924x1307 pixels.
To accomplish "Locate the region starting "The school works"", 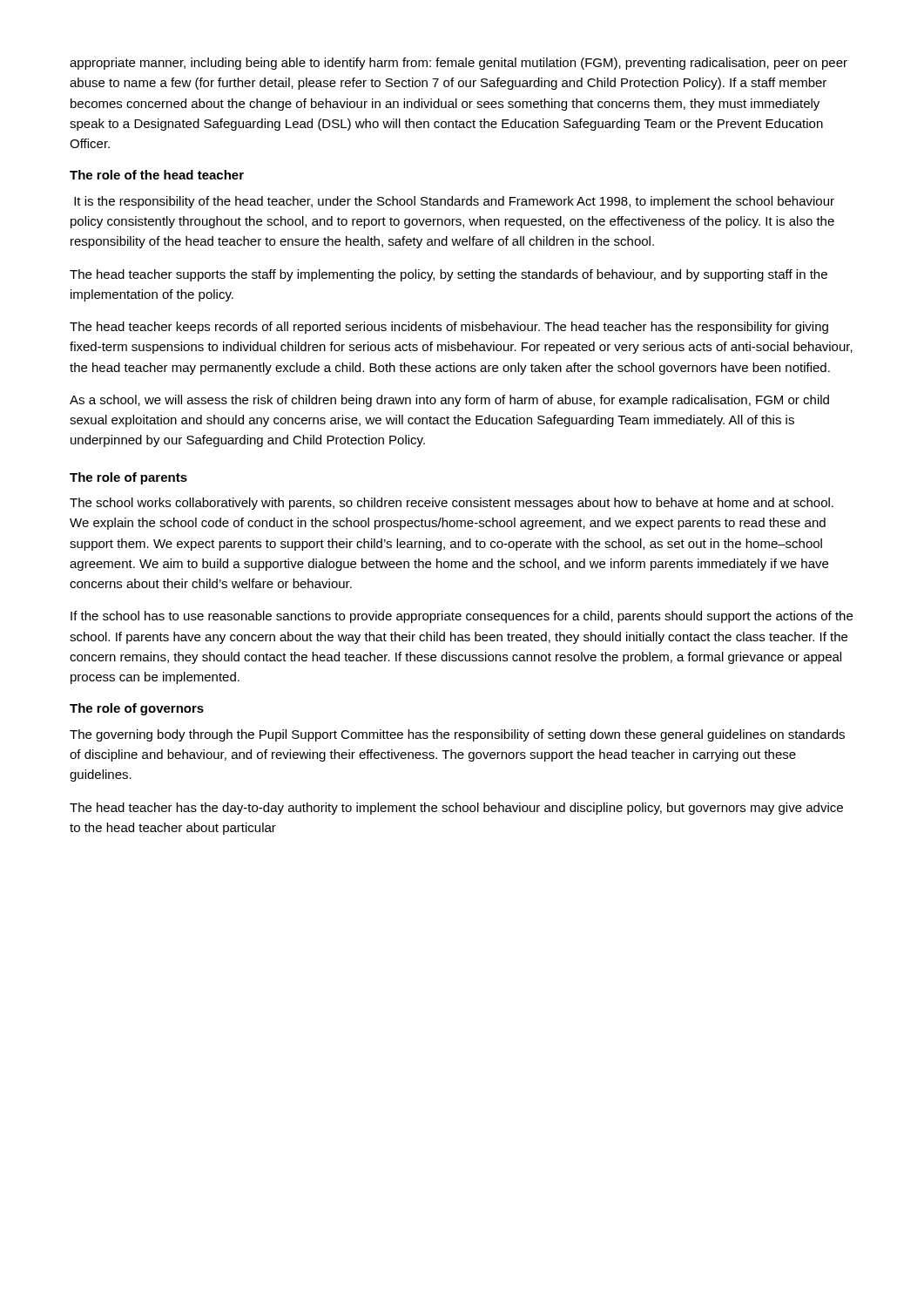I will point(452,543).
